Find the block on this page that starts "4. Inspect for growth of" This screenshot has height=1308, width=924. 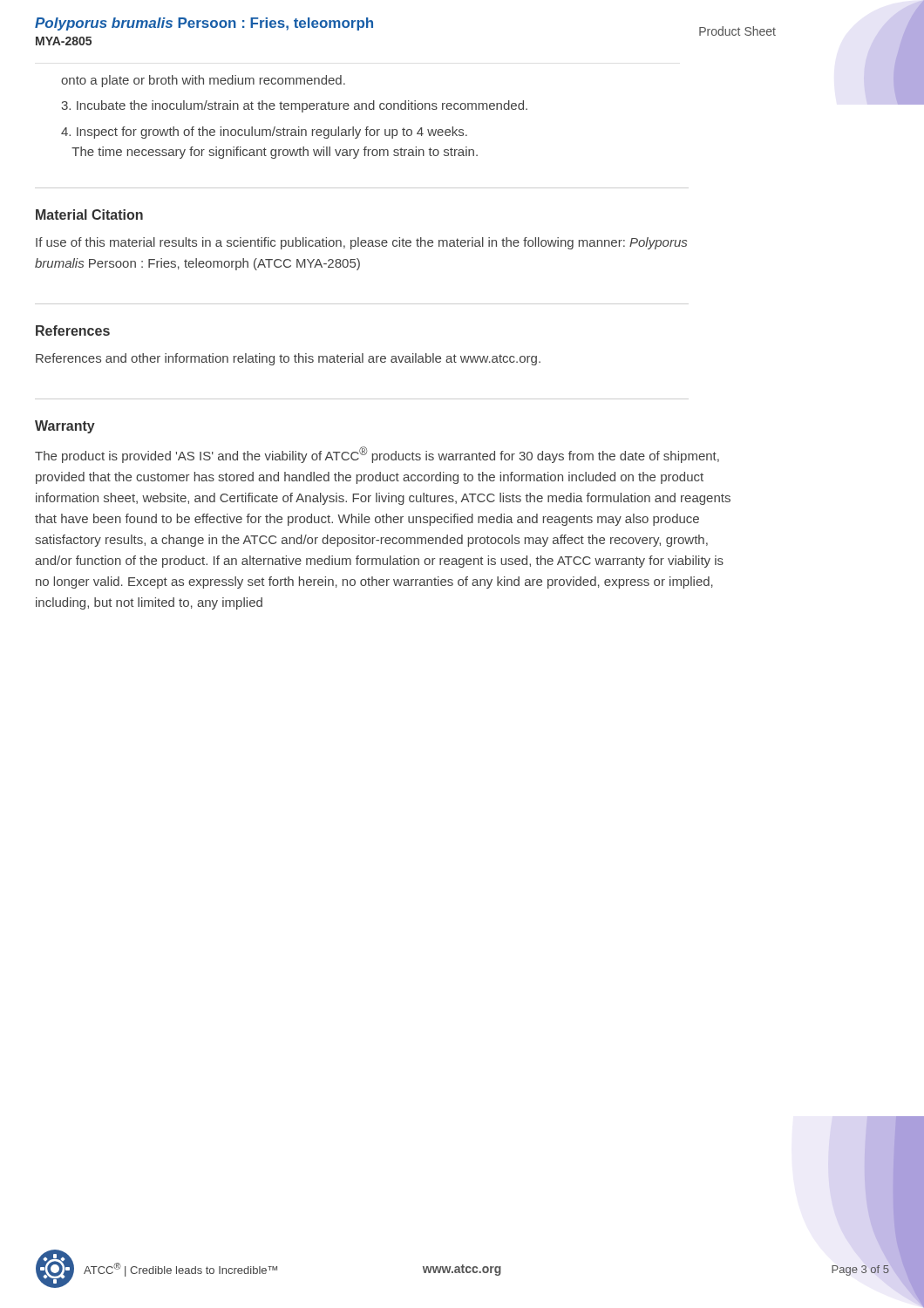point(270,141)
